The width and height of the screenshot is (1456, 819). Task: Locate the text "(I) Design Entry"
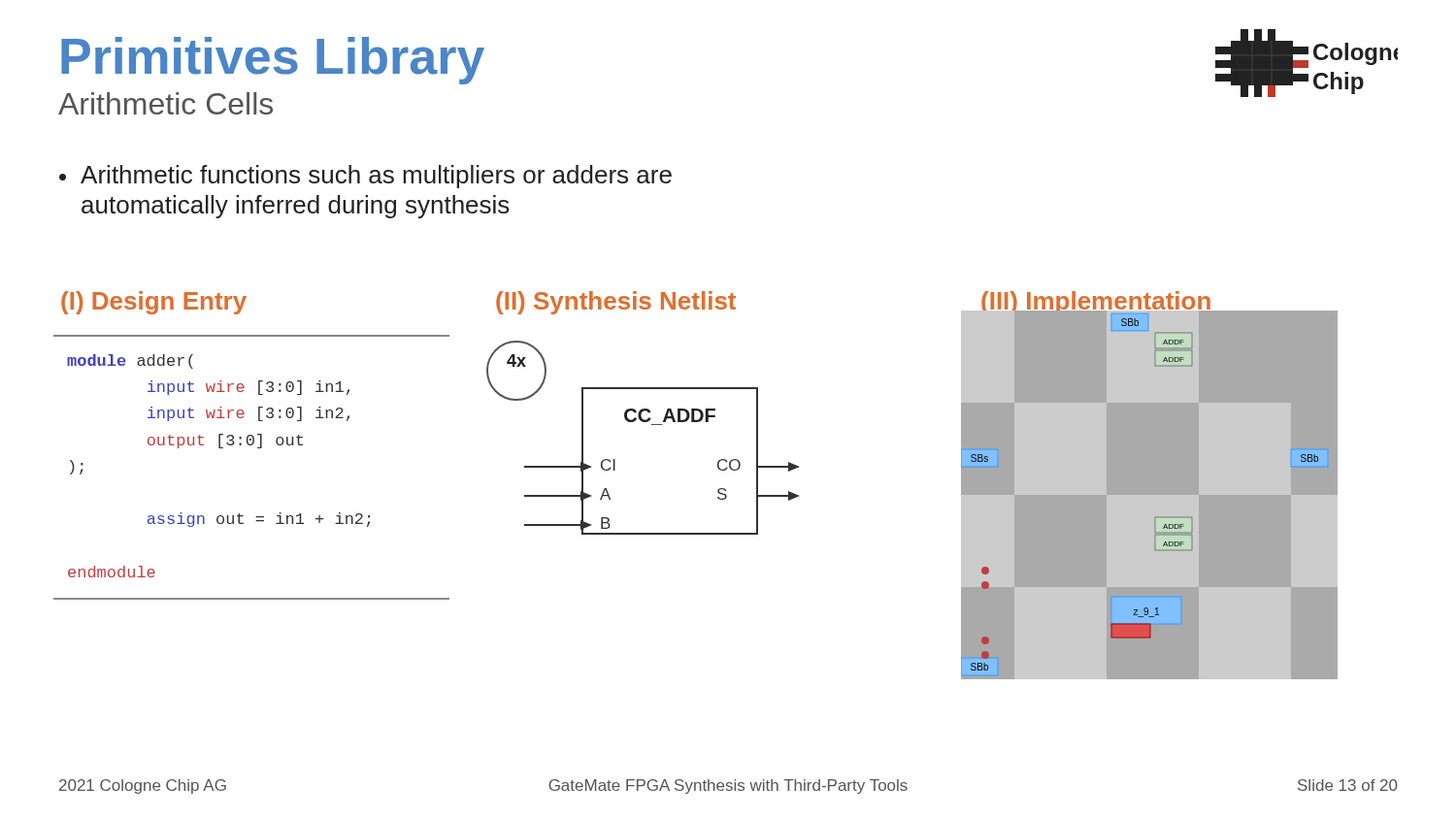[x=153, y=301]
